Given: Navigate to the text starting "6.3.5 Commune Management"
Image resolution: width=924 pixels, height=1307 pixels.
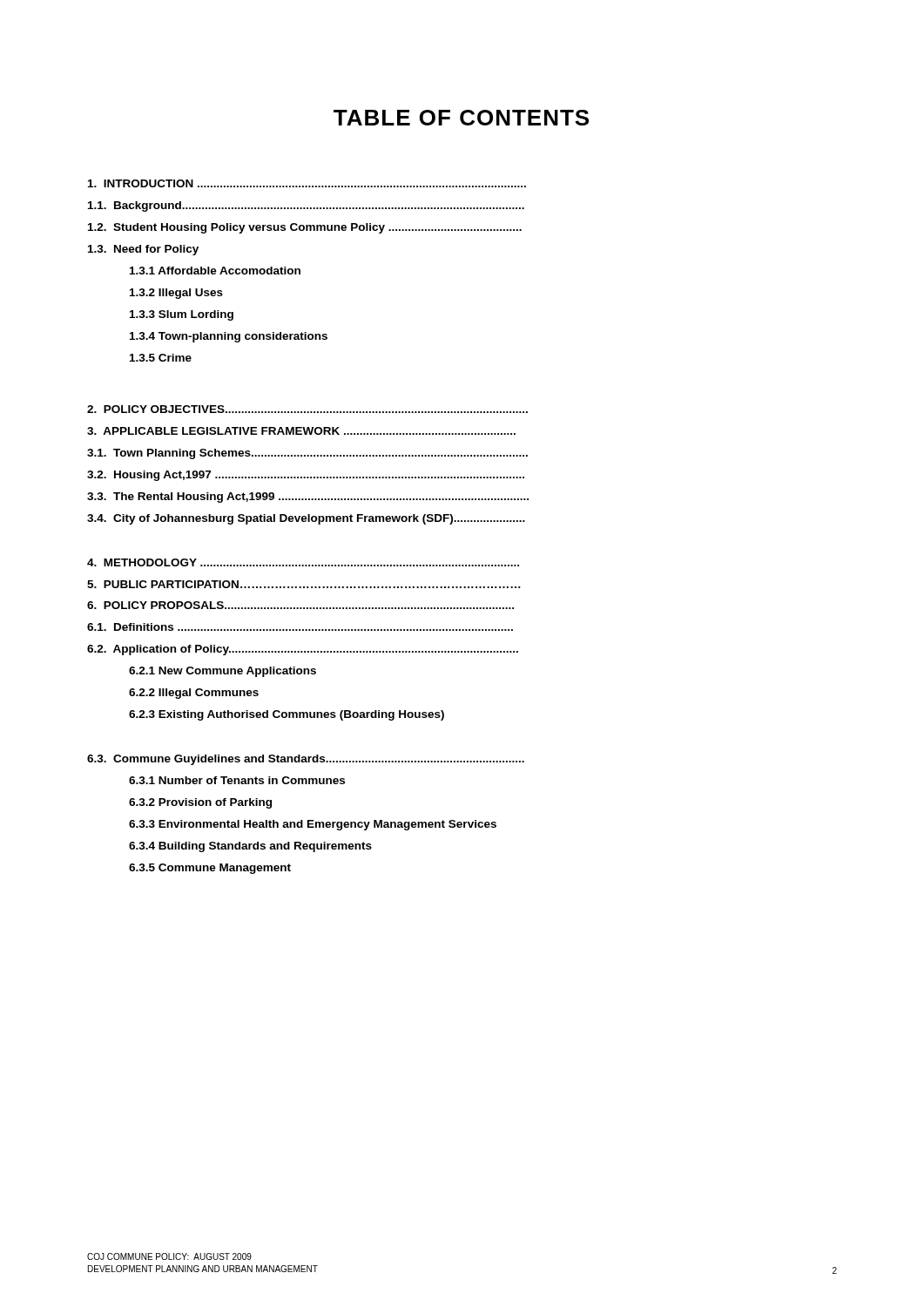Looking at the screenshot, I should (x=210, y=868).
